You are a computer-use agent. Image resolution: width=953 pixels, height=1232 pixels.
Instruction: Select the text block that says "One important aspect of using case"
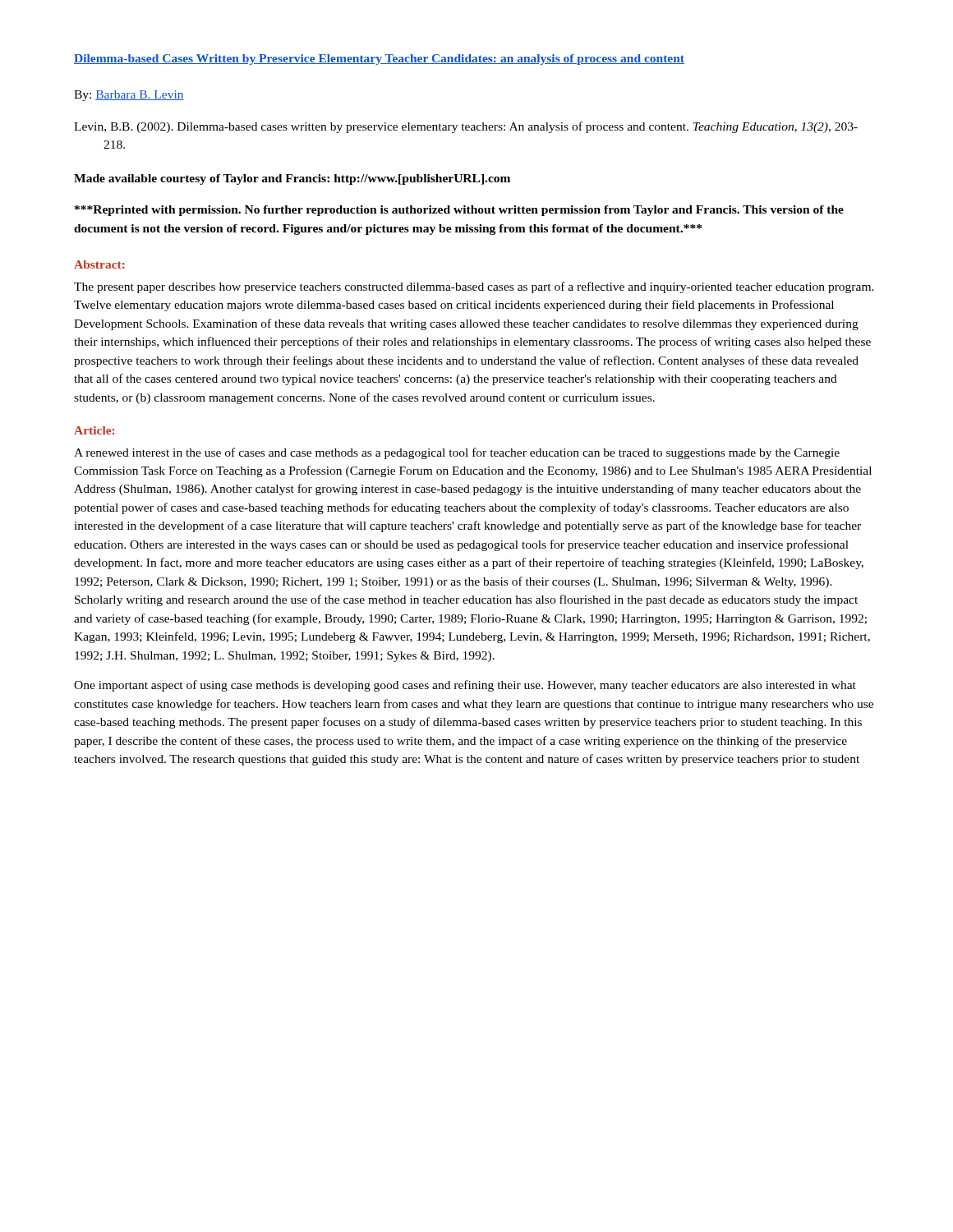point(474,722)
